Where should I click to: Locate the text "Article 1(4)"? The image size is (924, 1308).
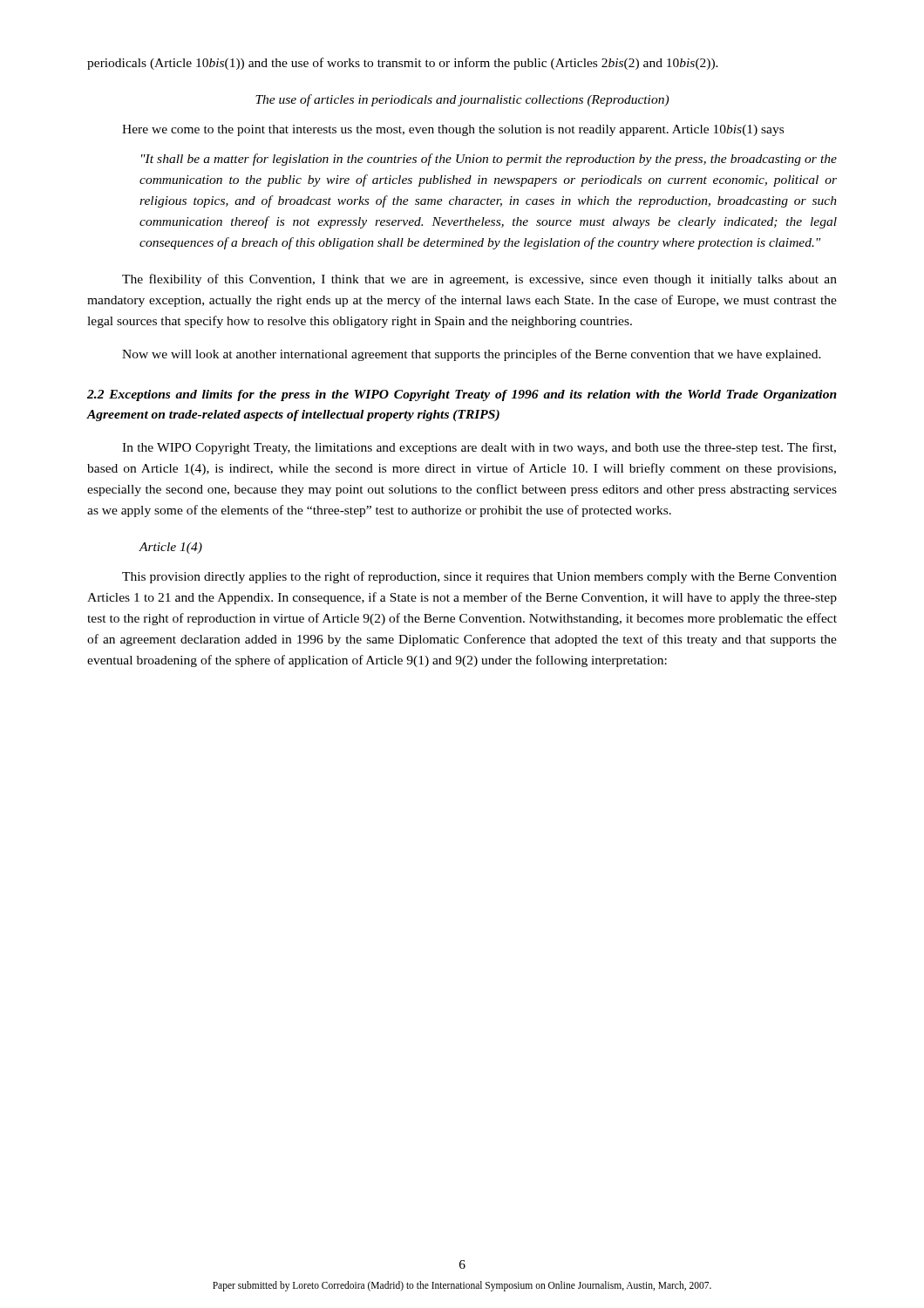tap(170, 548)
